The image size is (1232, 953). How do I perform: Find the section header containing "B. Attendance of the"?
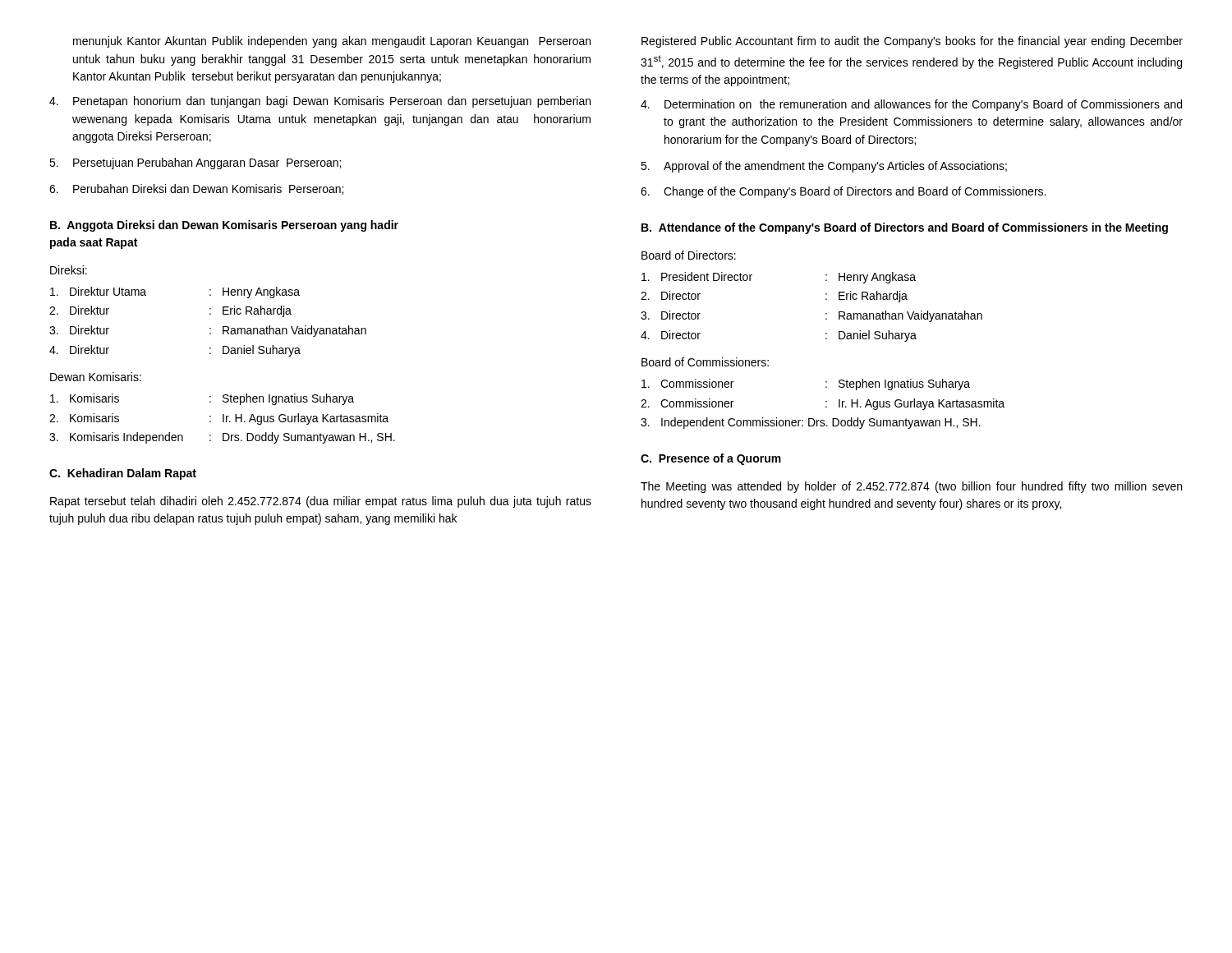905,228
